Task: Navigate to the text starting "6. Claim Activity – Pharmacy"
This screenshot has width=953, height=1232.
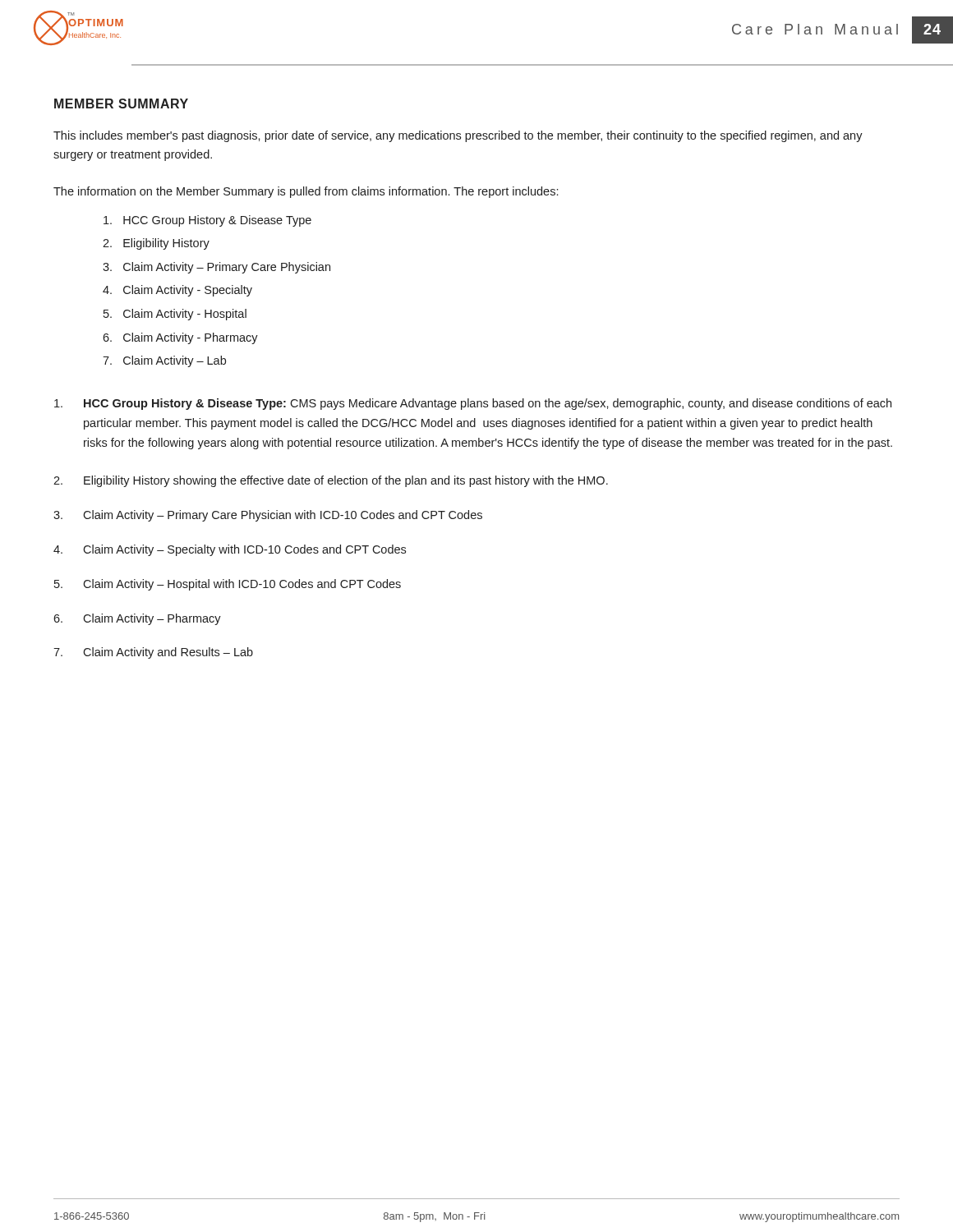Action: pos(137,619)
